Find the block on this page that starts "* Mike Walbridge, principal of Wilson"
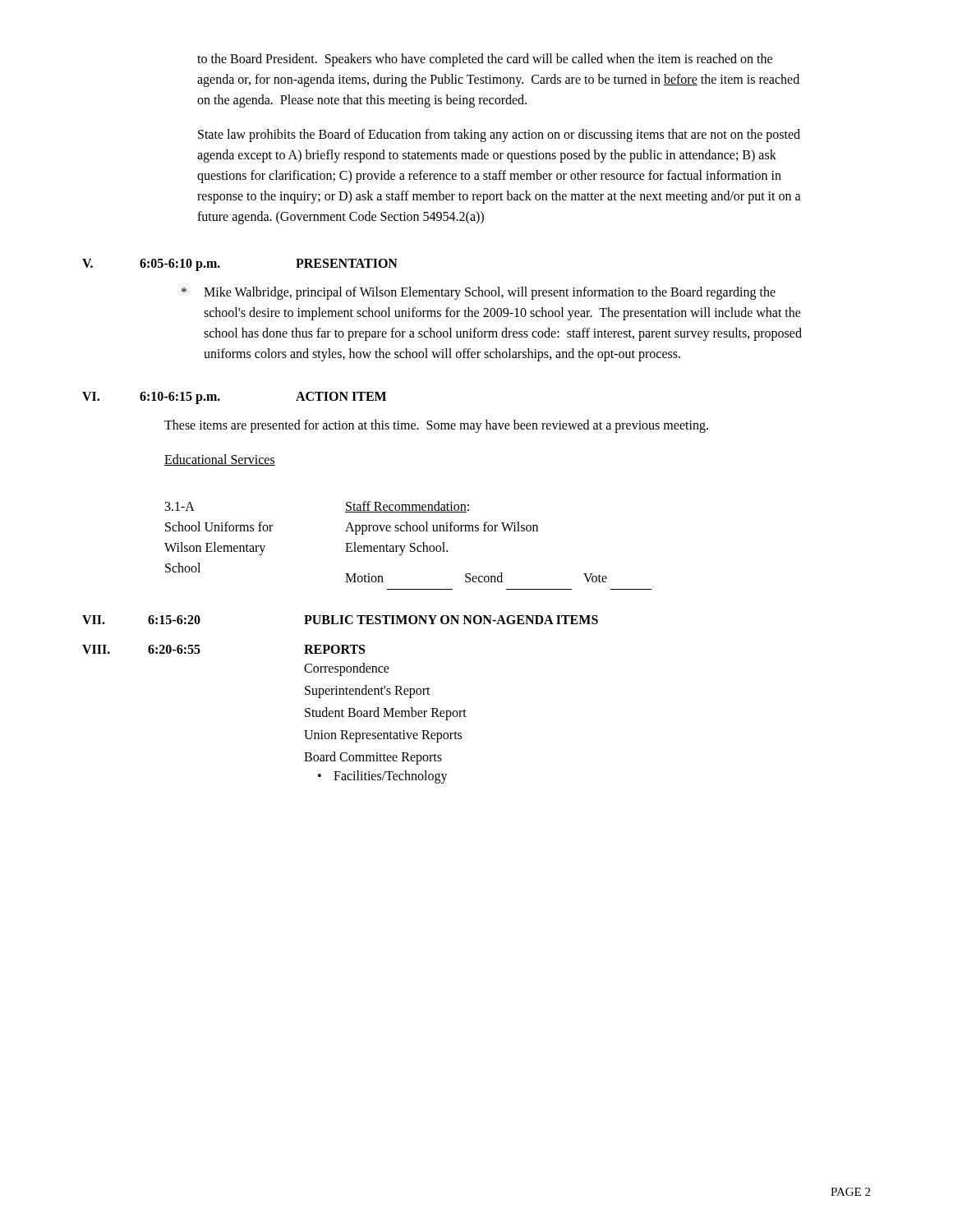The width and height of the screenshot is (953, 1232). [493, 324]
